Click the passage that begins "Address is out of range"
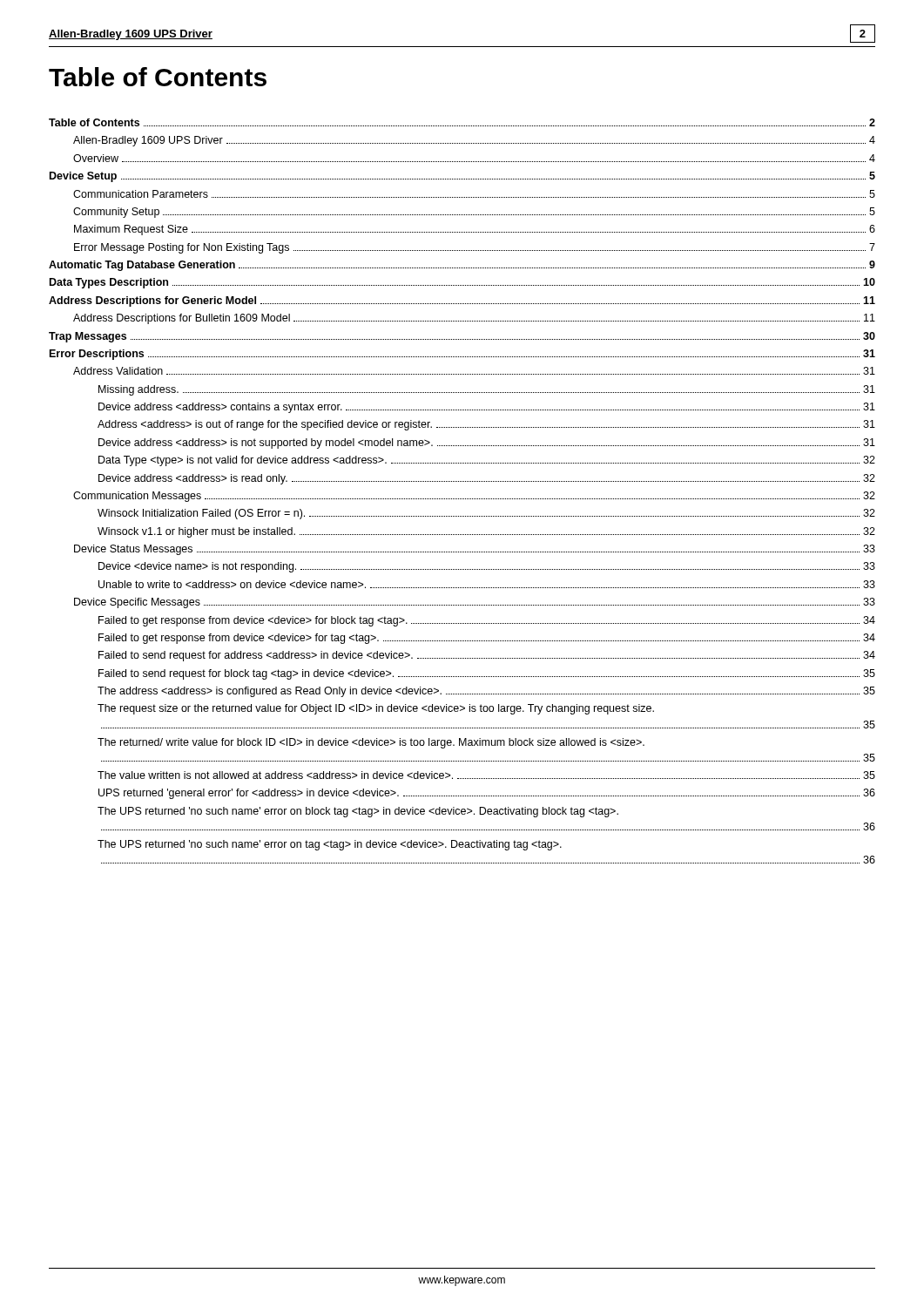 click(462, 425)
